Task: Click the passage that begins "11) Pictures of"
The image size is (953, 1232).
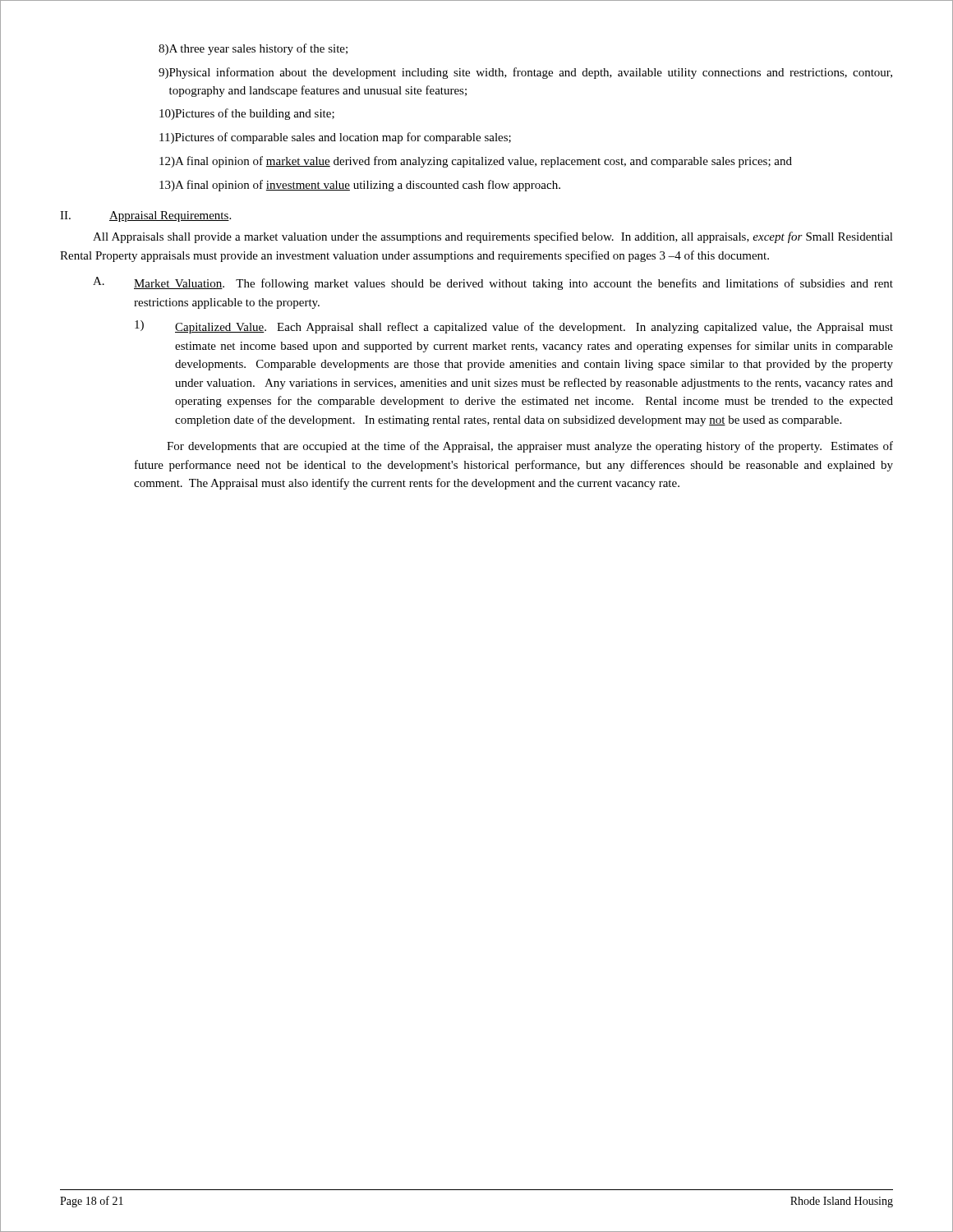Action: pos(476,138)
